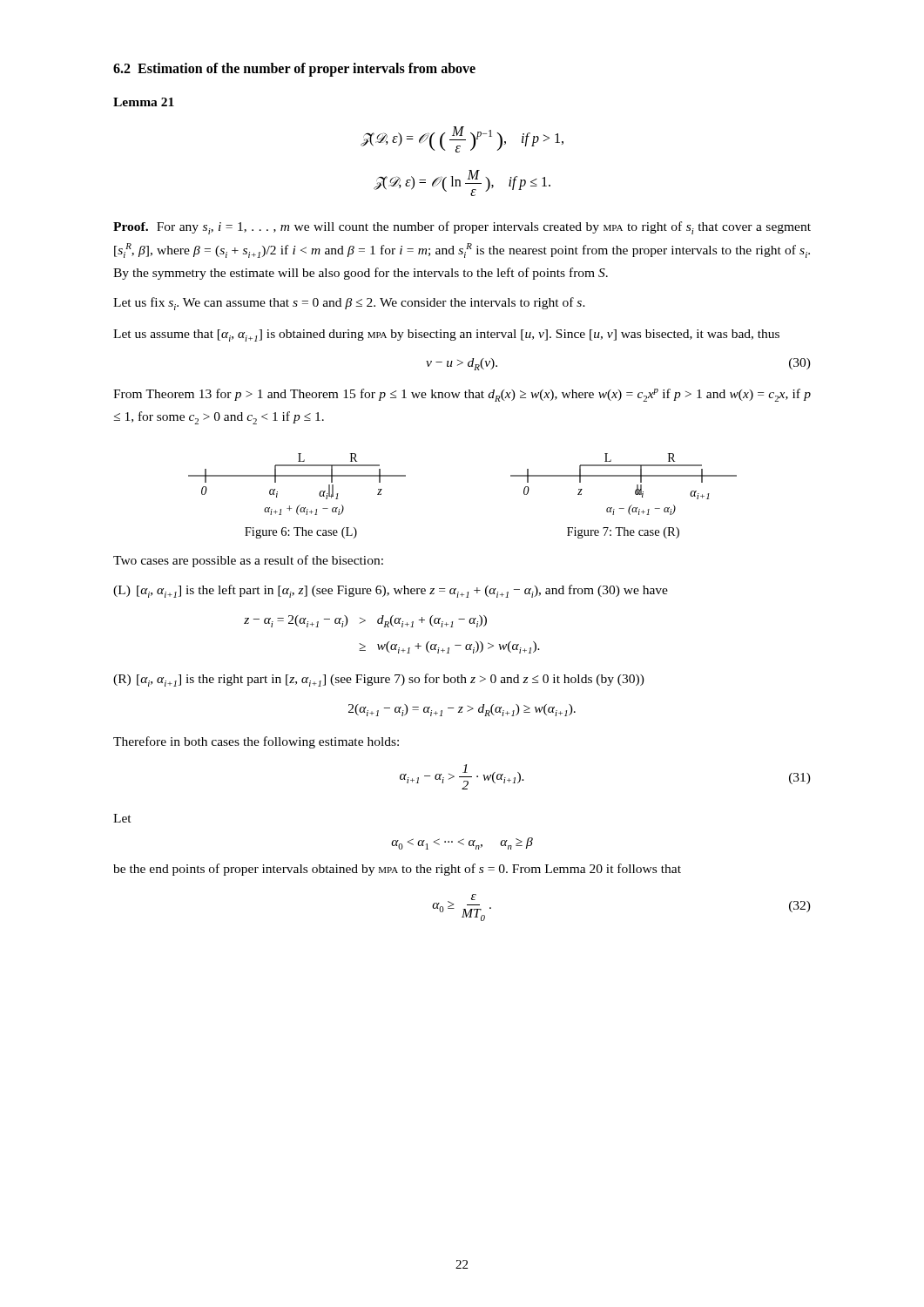Locate the region starting "(31) αi+1 − αi > 1"
Image resolution: width=924 pixels, height=1307 pixels.
[x=465, y=777]
